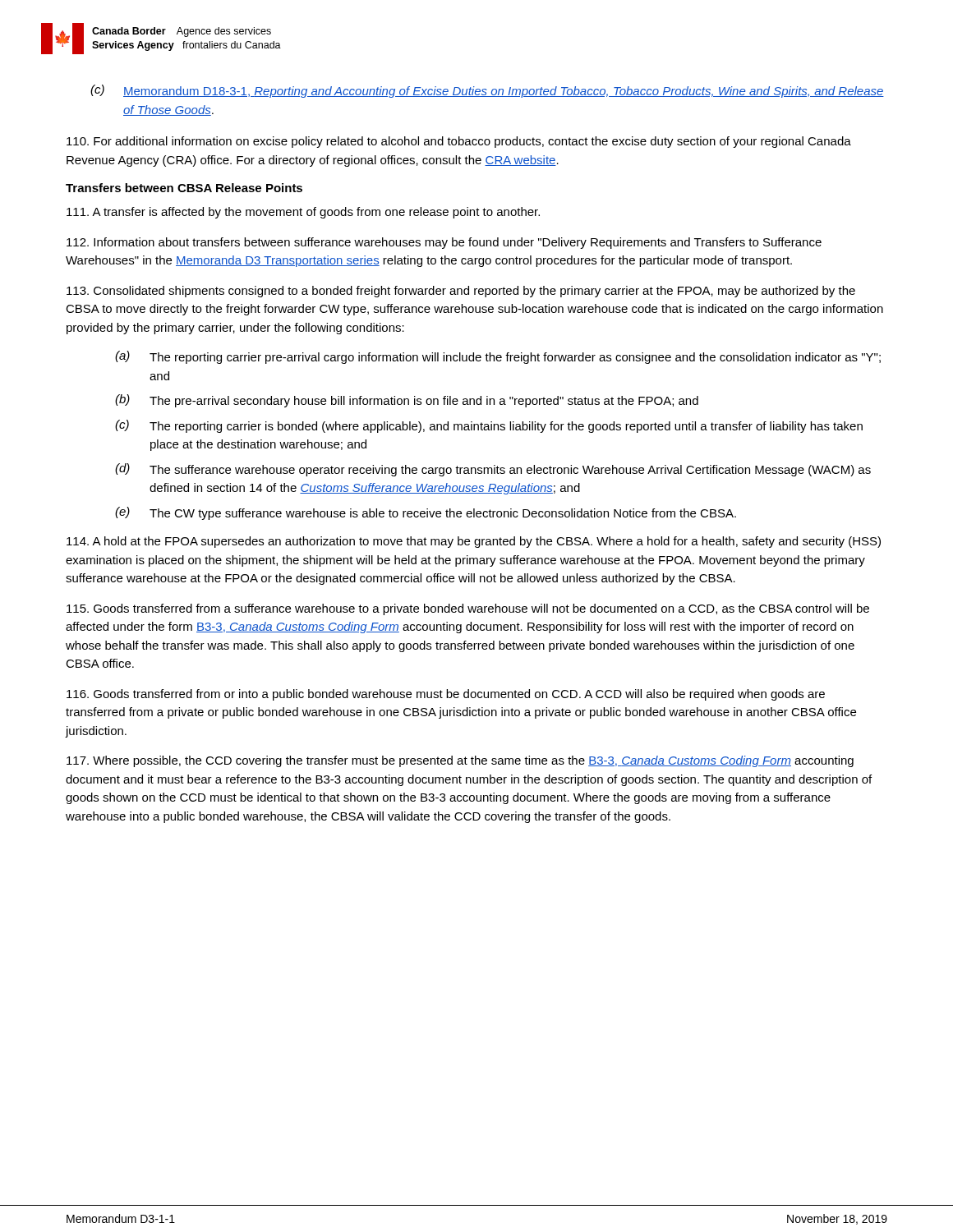Select the text starting "A hold at the FPOA supersedes an authorization"
This screenshot has width=953, height=1232.
[476, 560]
